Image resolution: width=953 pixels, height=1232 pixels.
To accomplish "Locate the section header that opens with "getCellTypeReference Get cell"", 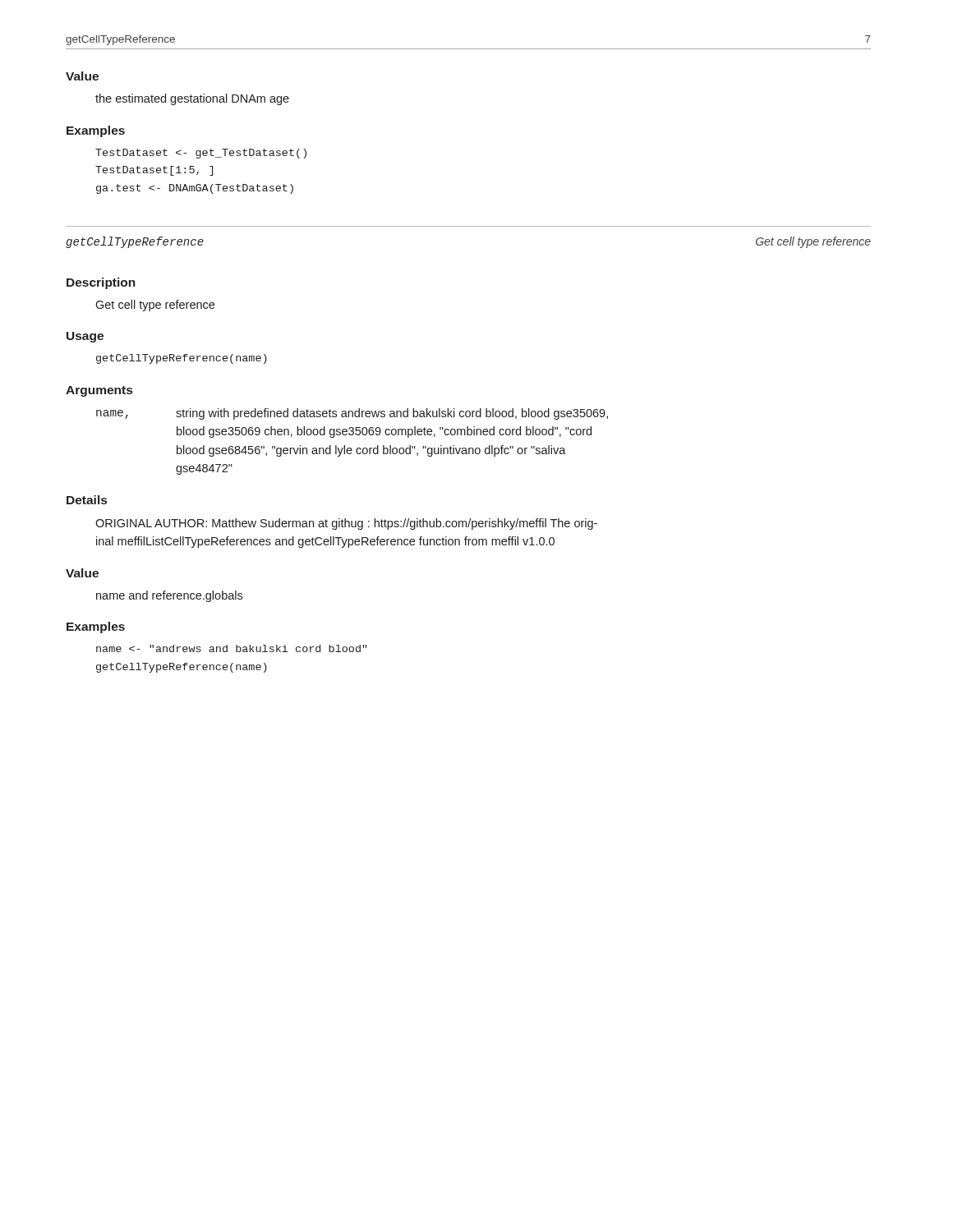I will coord(138,242).
